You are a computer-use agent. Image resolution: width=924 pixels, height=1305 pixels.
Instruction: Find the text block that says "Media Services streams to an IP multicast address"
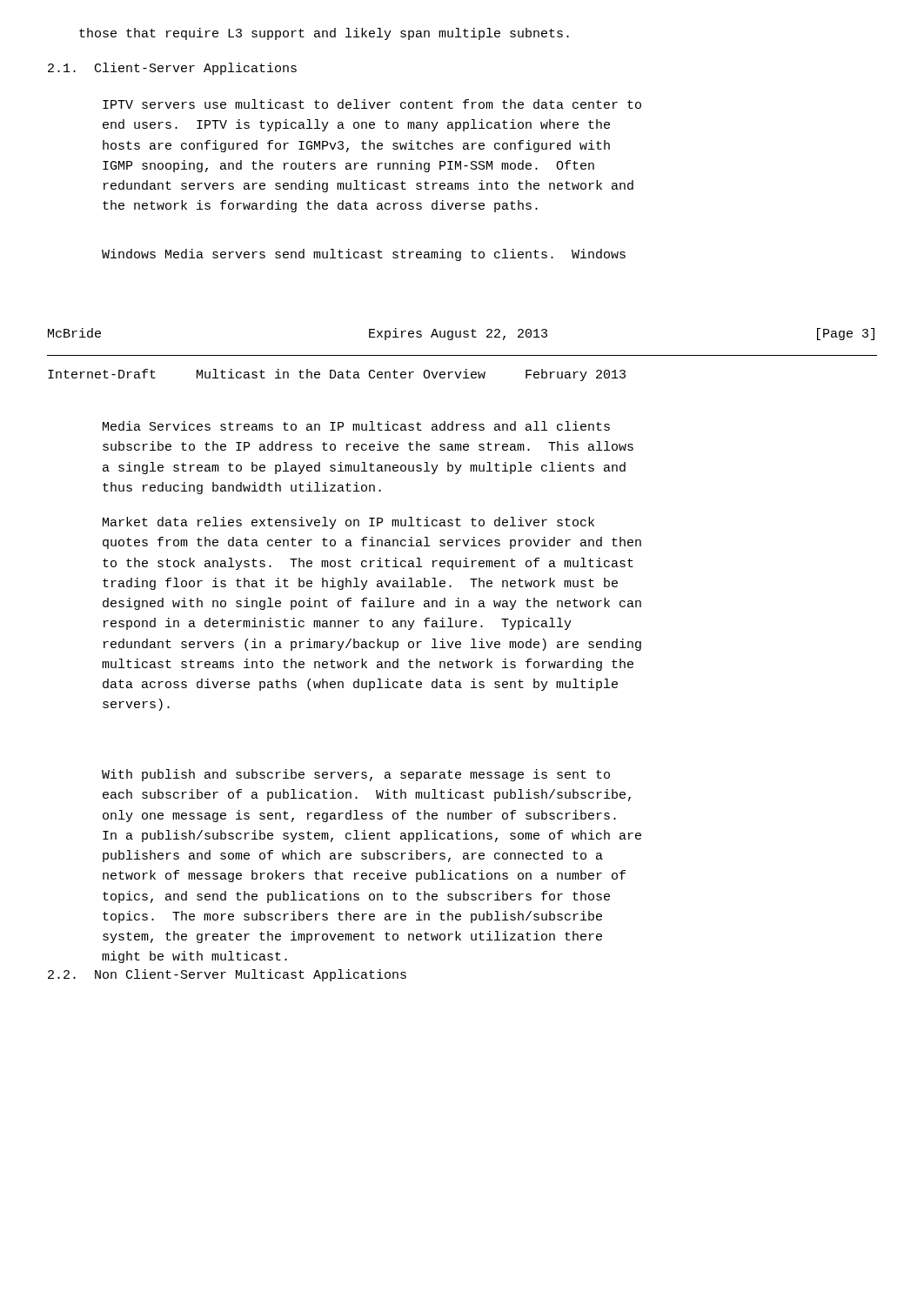point(356,458)
